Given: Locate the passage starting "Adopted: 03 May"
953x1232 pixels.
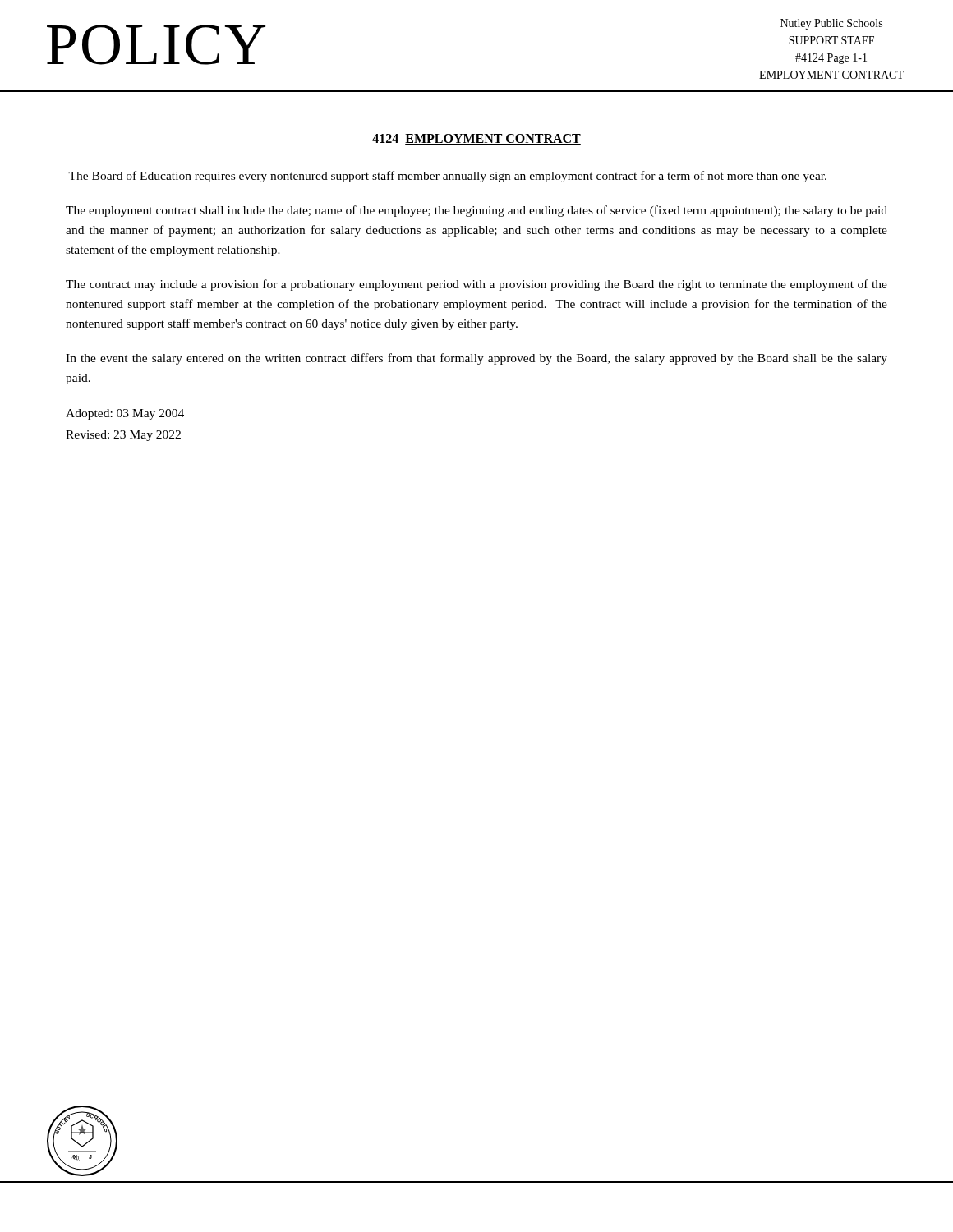Looking at the screenshot, I should coord(125,424).
